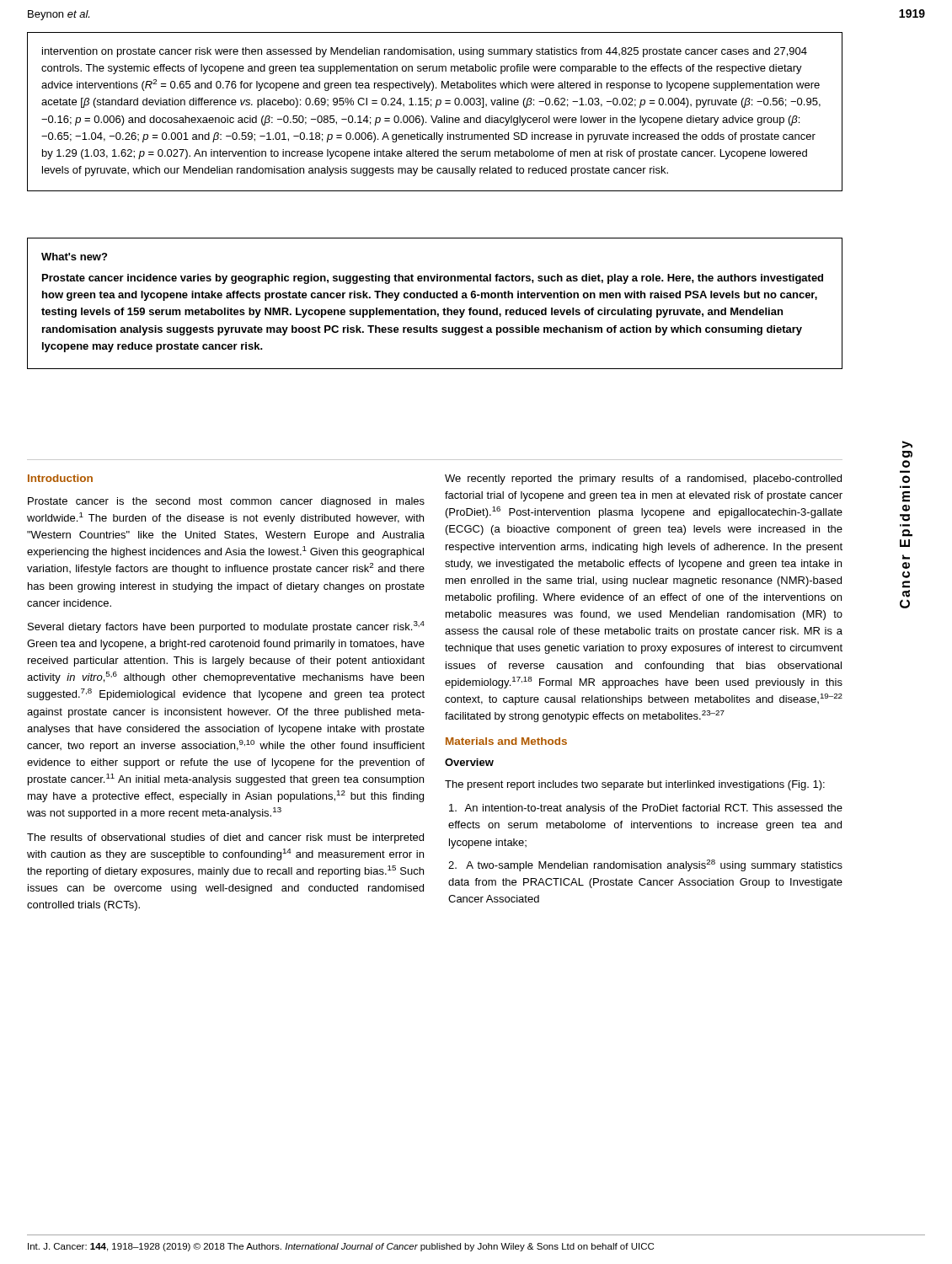
Task: Point to the block beginning "intervention on prostate cancer risk were then"
Action: tap(431, 110)
